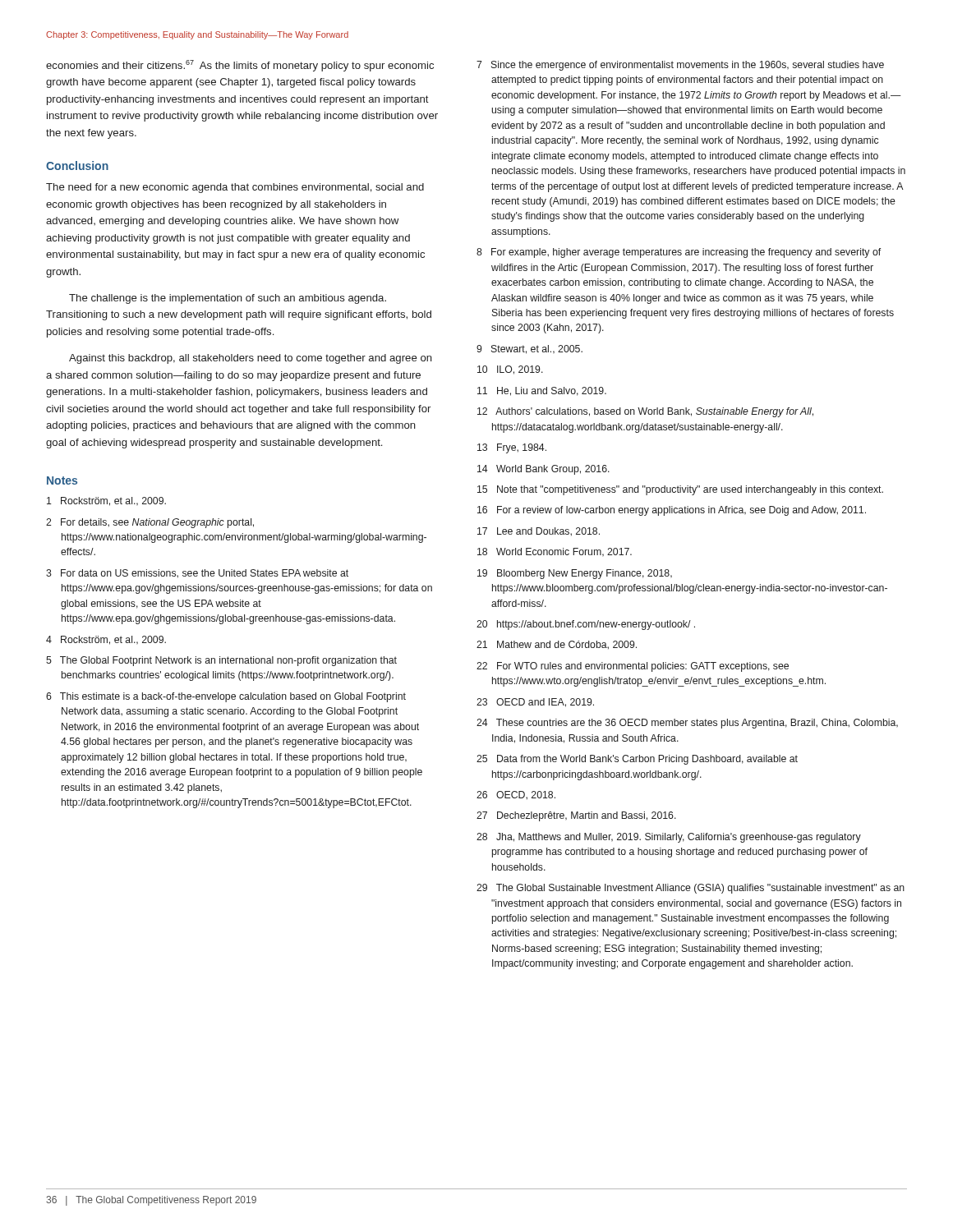Locate the list item that reads "24 These countries are the 36 OECD member"
This screenshot has height=1232, width=953.
click(688, 731)
